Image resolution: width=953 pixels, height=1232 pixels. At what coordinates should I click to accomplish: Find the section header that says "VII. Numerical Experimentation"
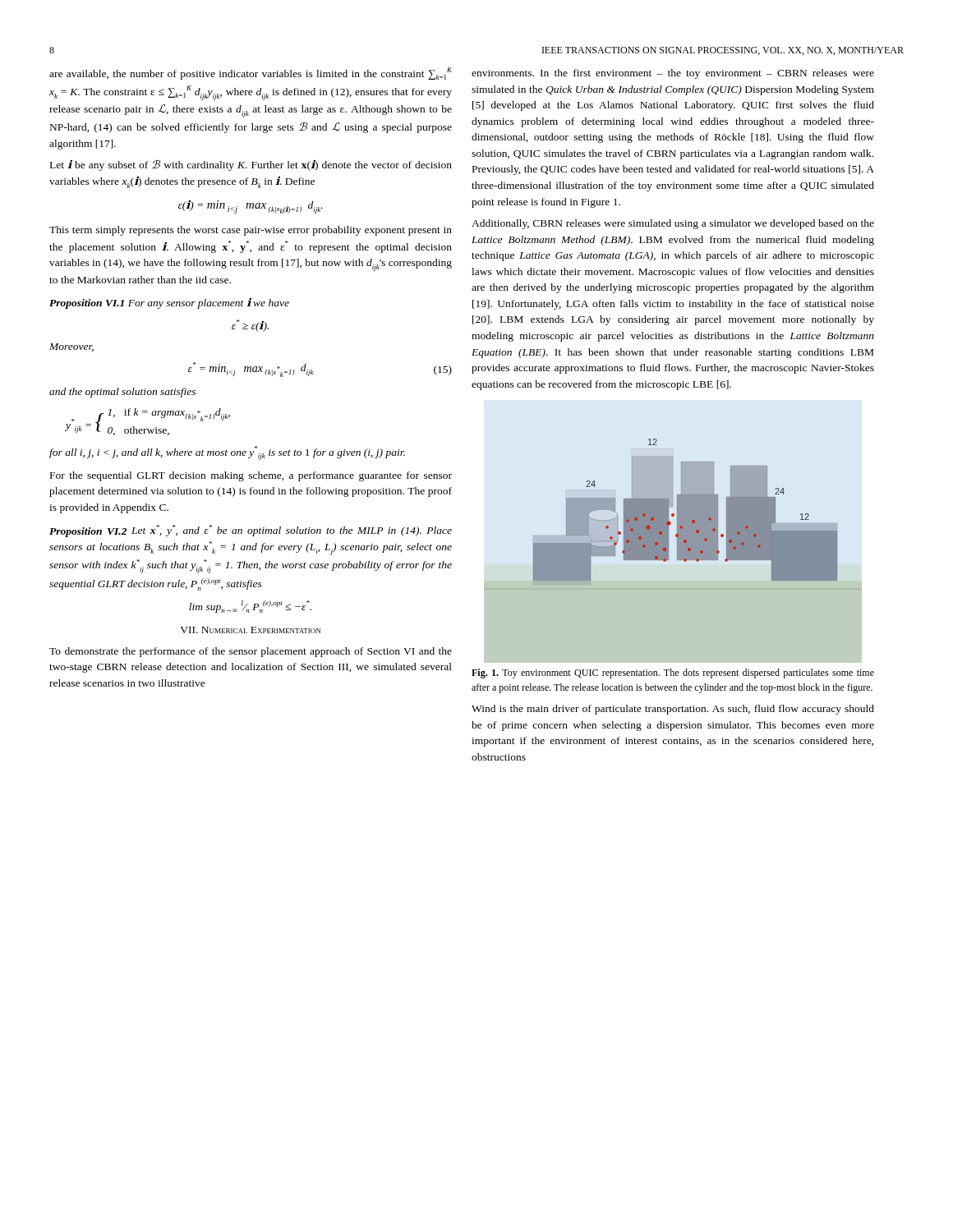point(251,630)
